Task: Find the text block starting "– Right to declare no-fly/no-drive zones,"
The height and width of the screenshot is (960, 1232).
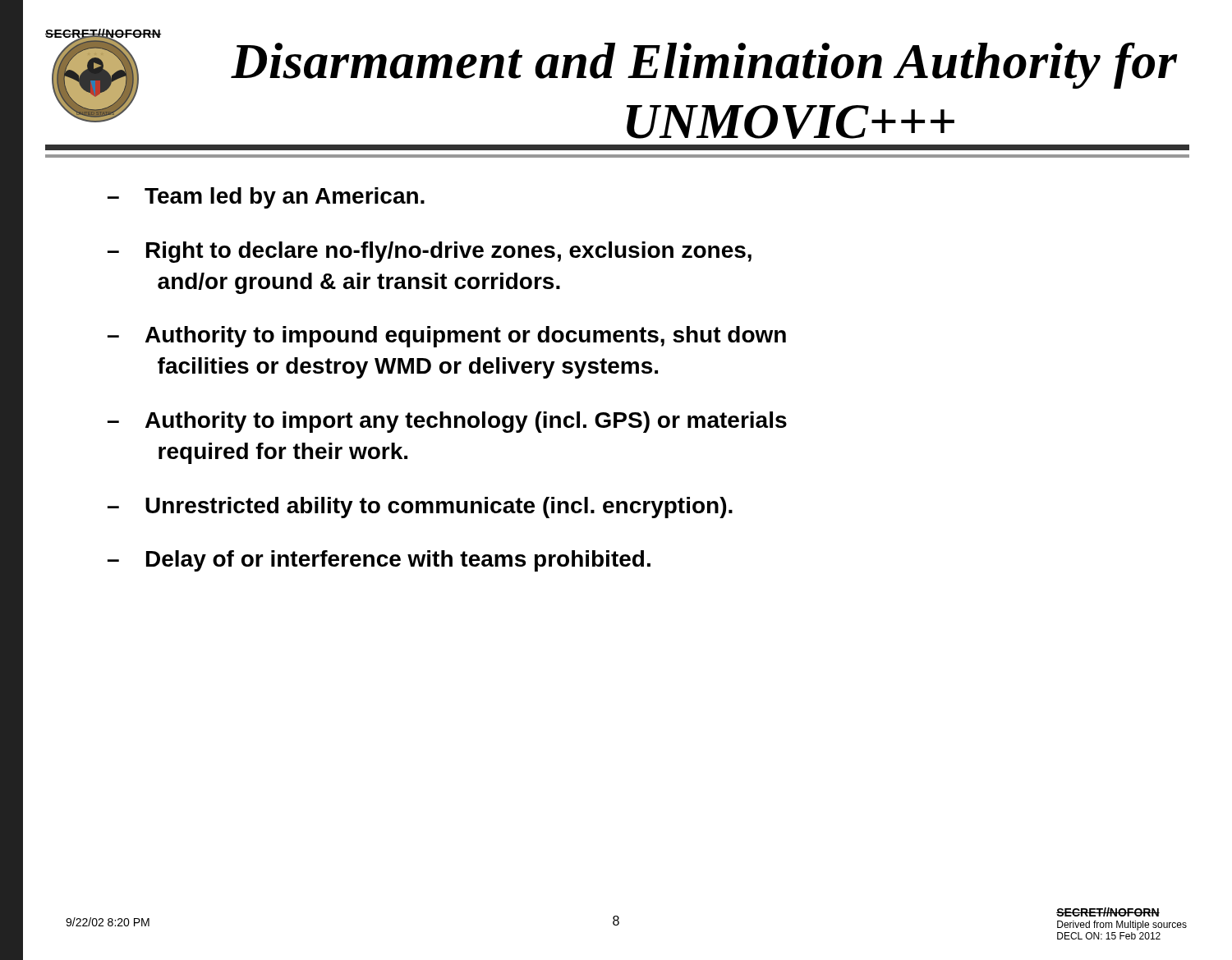Action: pos(430,266)
